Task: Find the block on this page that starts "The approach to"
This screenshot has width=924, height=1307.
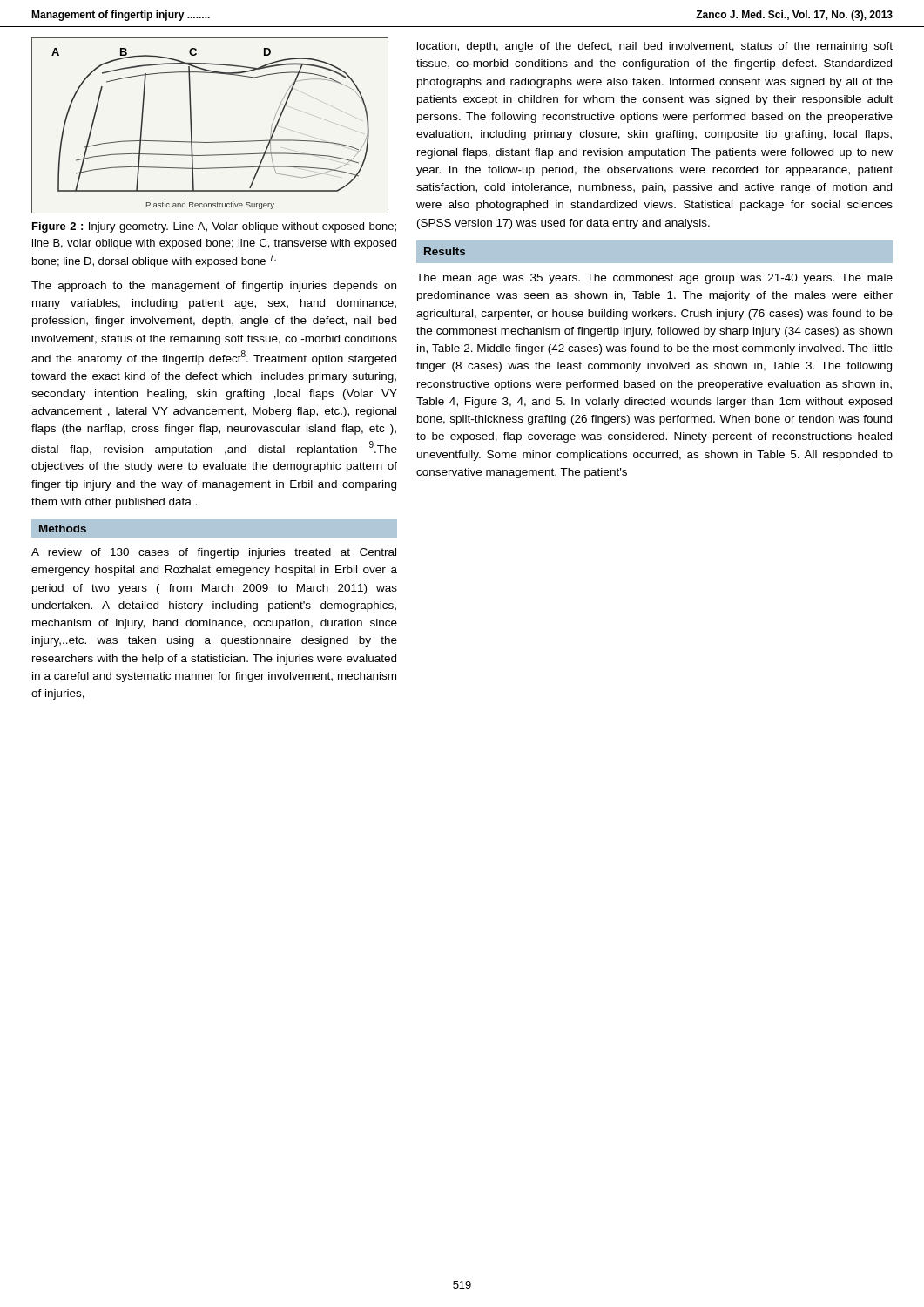Action: (214, 393)
